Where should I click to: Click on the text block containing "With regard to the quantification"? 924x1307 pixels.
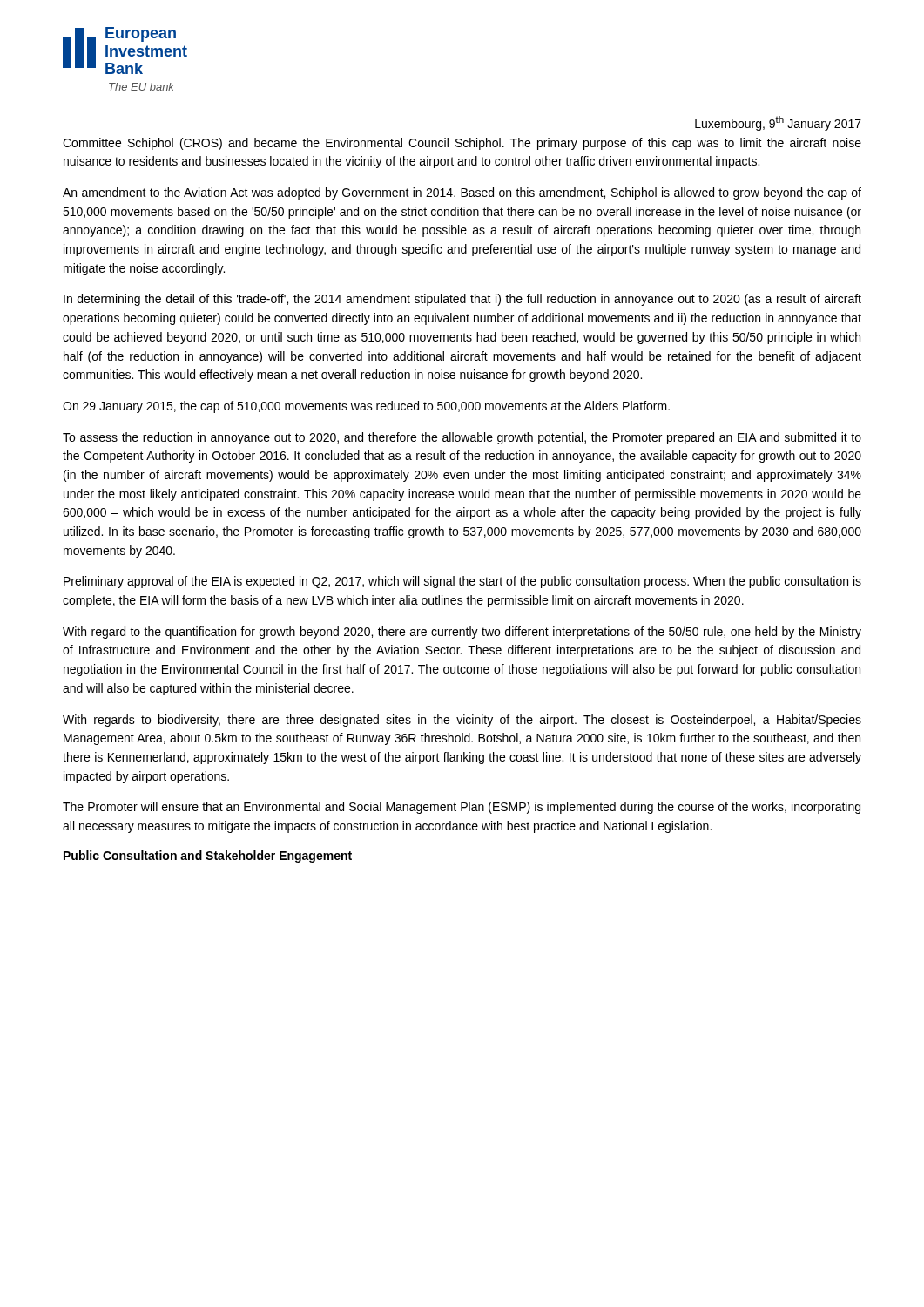tap(462, 661)
